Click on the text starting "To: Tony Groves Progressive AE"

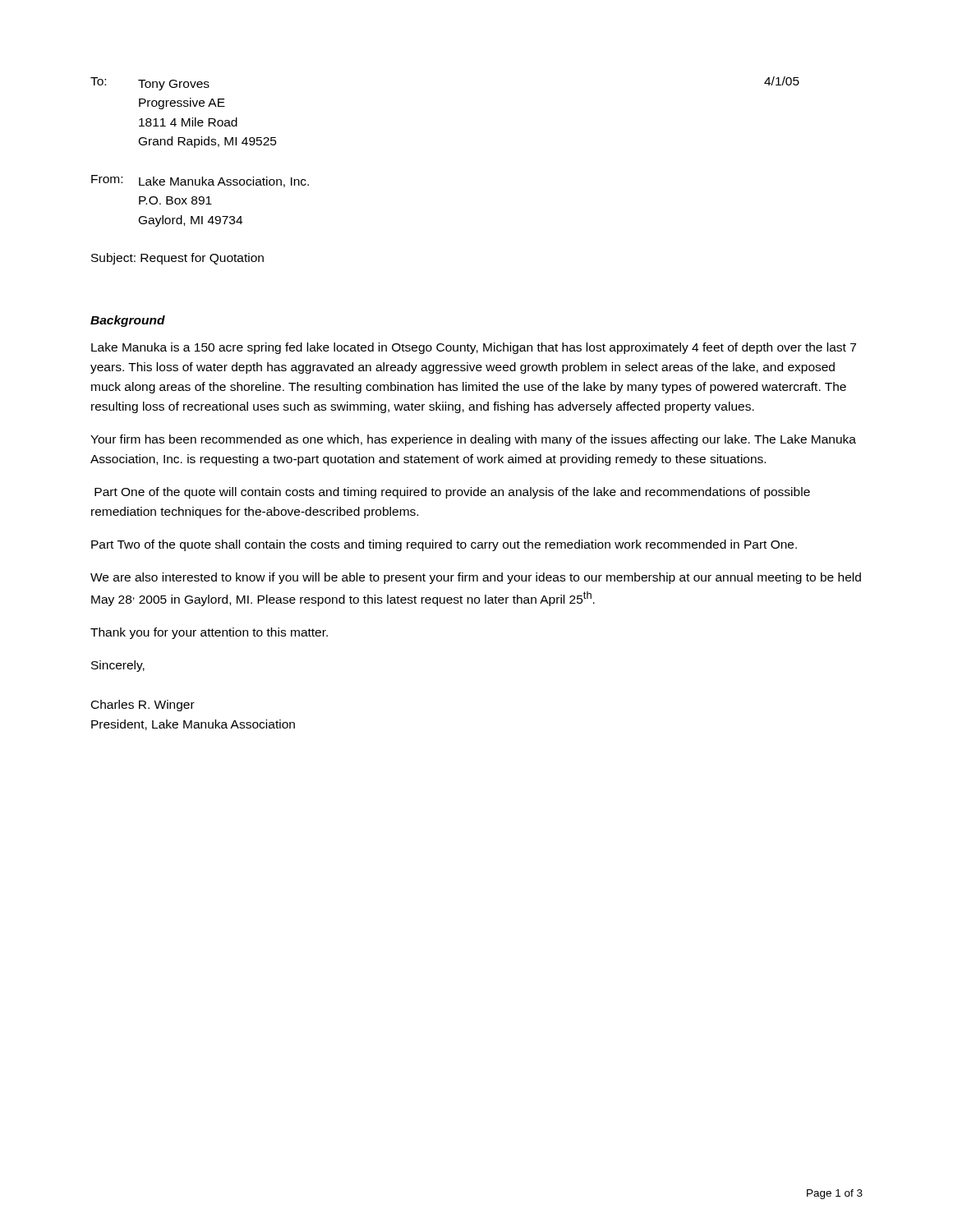pos(150,84)
